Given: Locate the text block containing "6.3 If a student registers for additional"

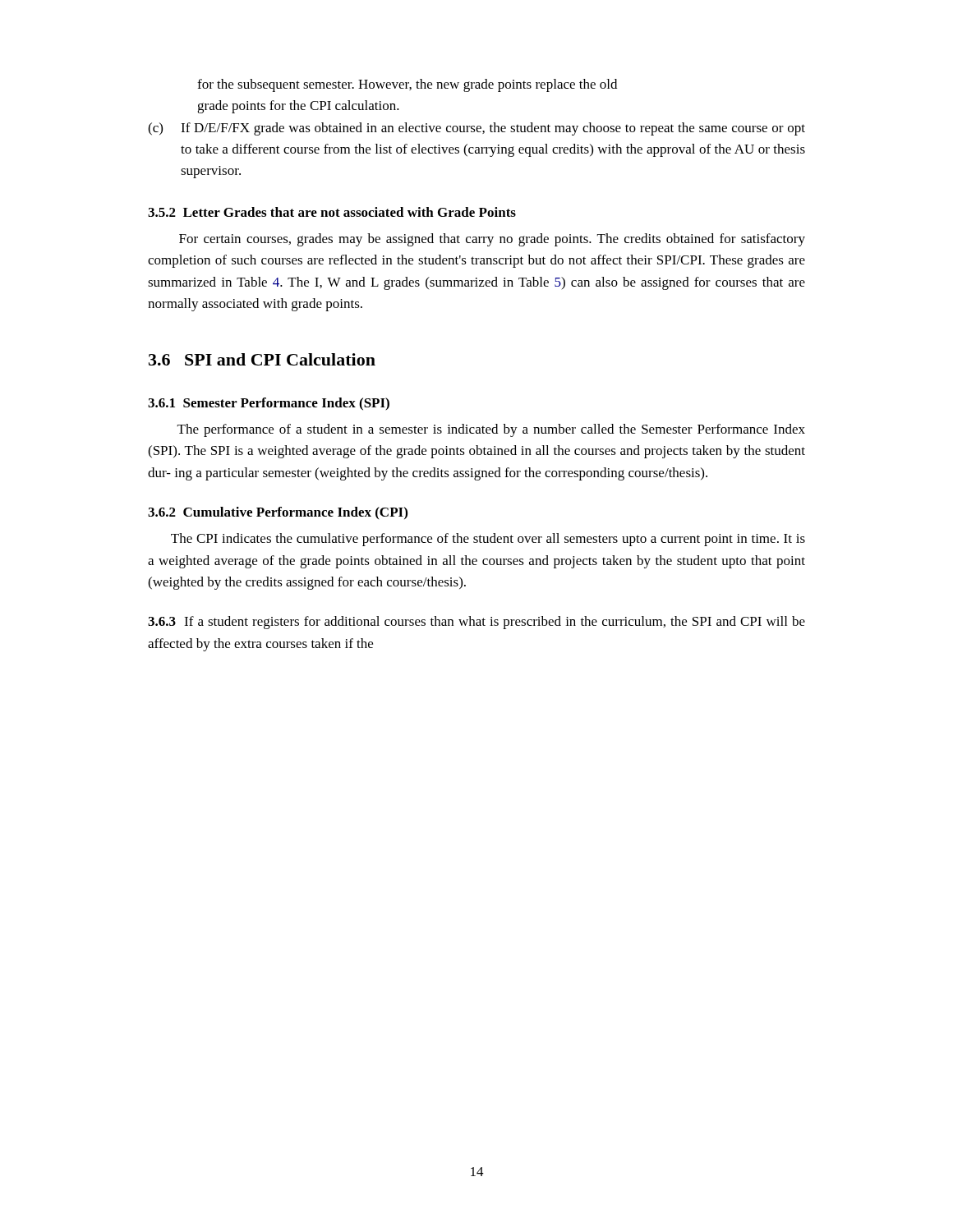Looking at the screenshot, I should pyautogui.click(x=476, y=632).
